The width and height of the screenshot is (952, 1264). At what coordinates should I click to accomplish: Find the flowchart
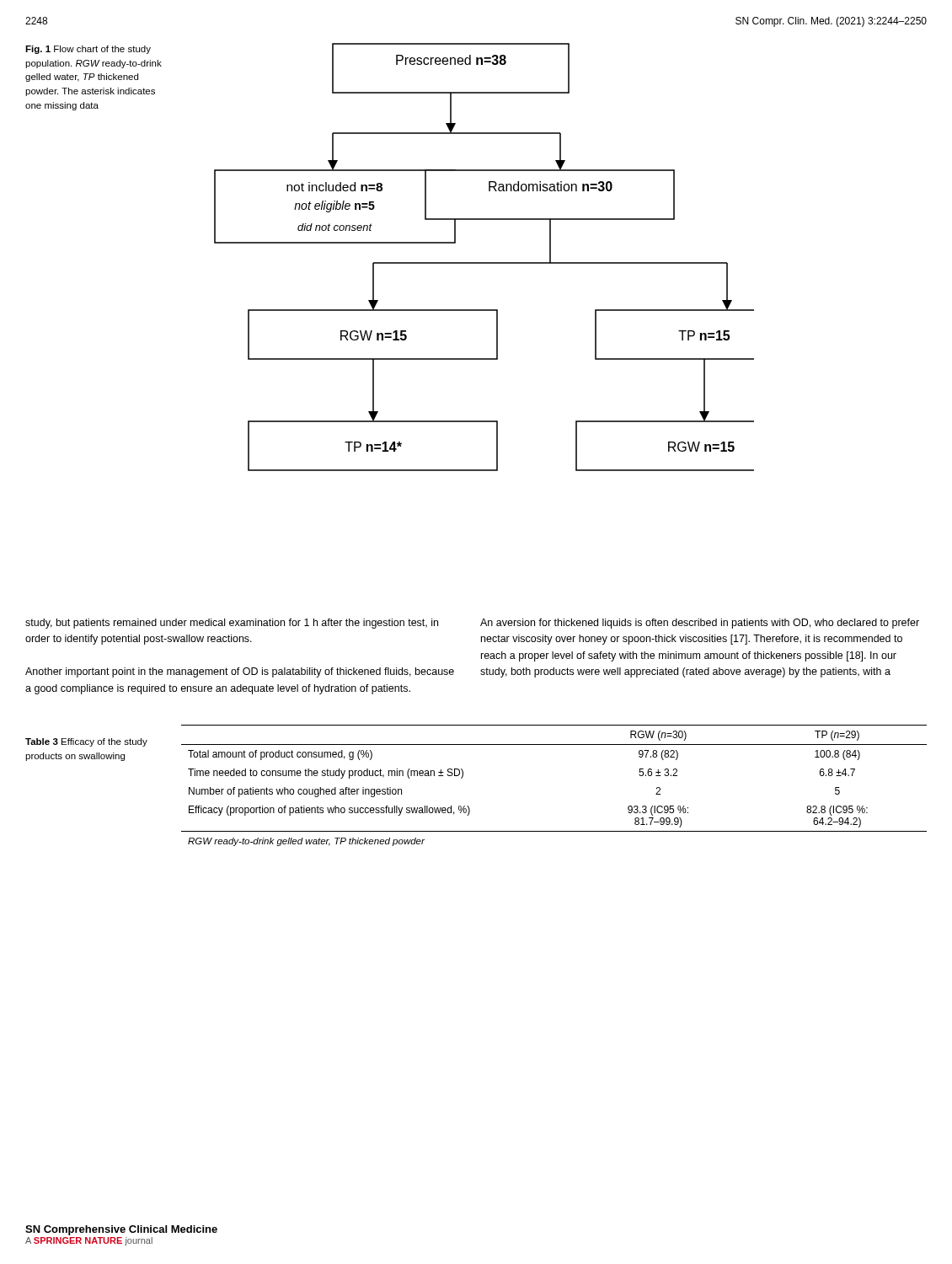click(x=459, y=322)
